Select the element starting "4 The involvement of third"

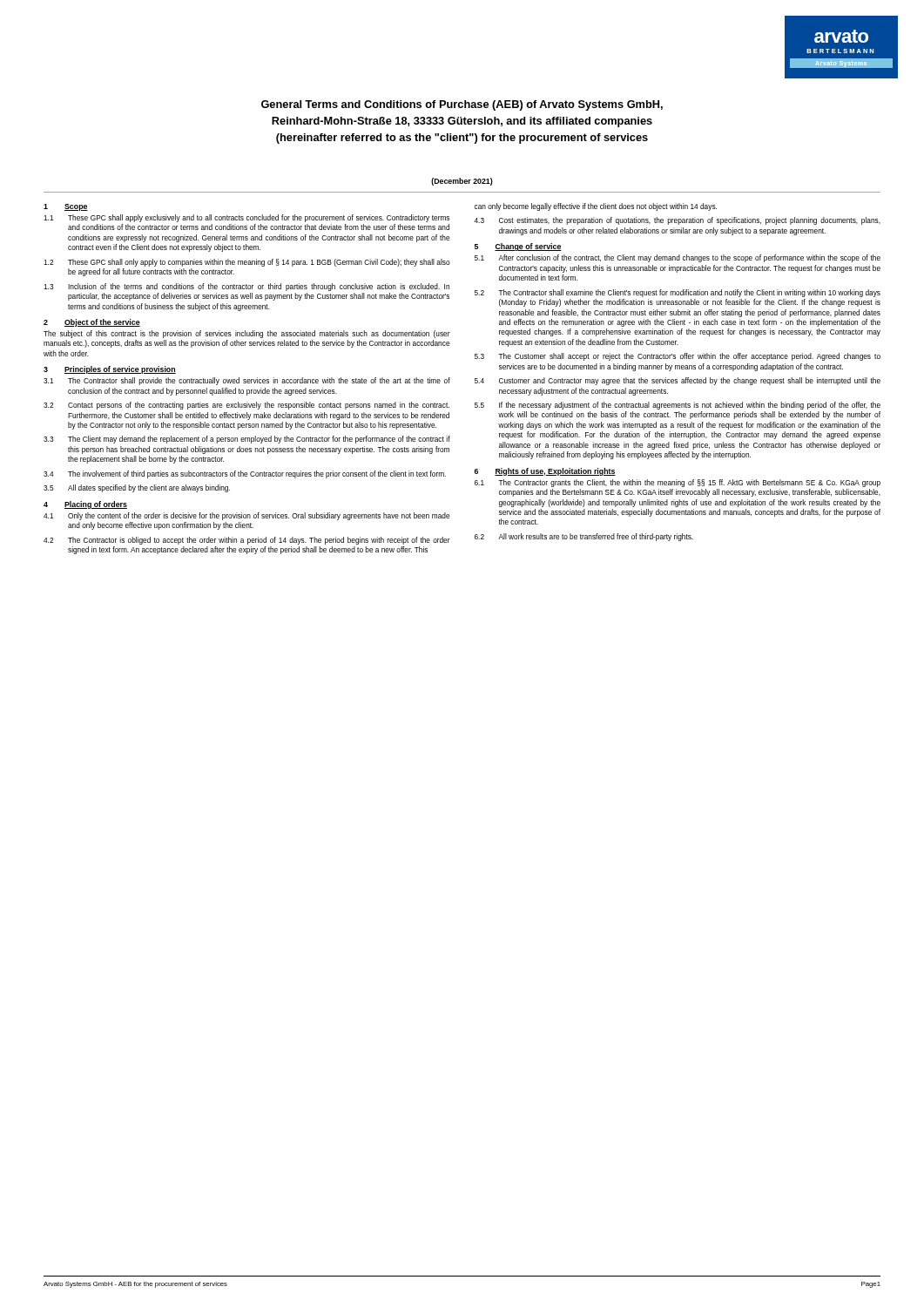(245, 474)
